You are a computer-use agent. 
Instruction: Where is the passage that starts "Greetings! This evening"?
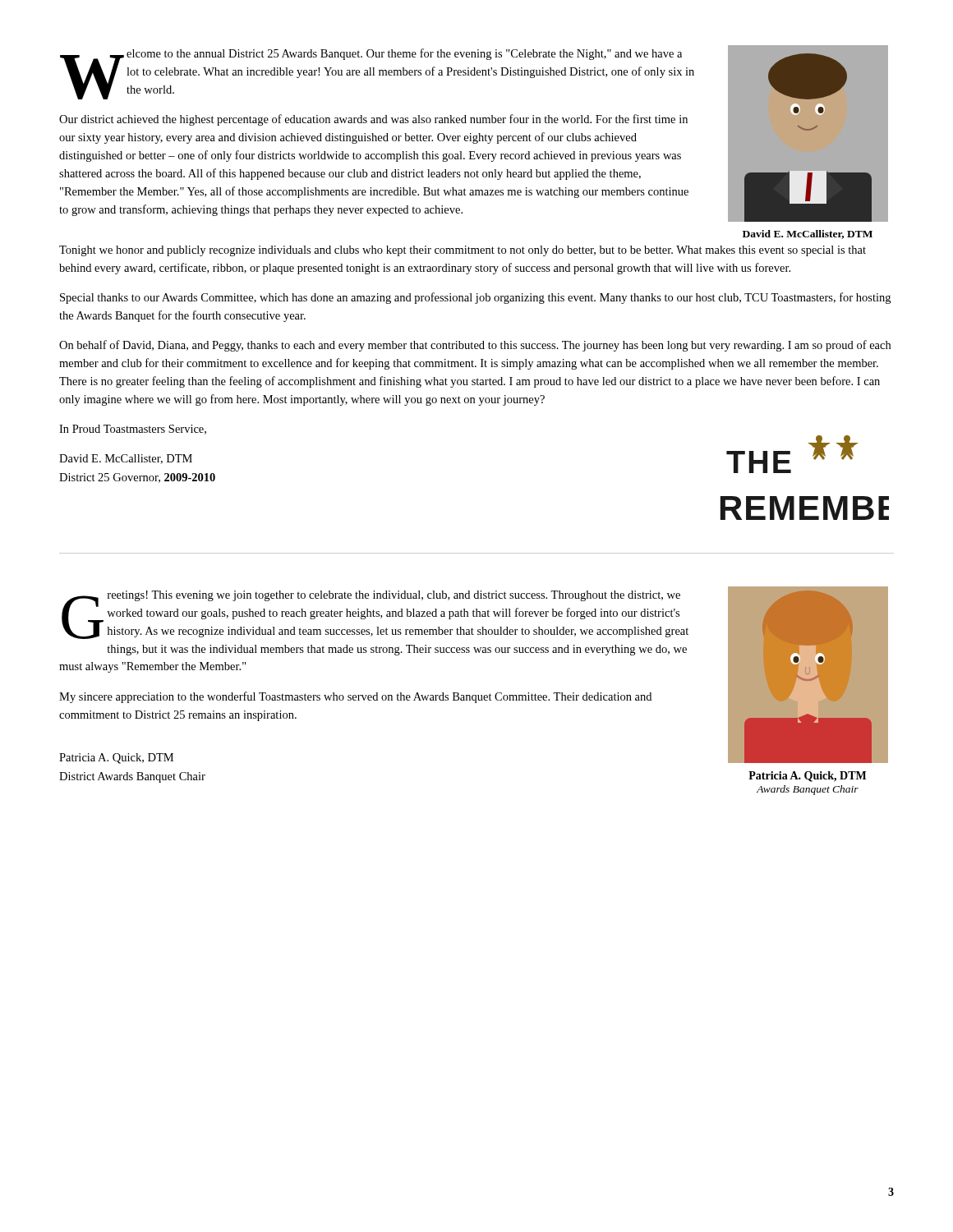pos(378,687)
